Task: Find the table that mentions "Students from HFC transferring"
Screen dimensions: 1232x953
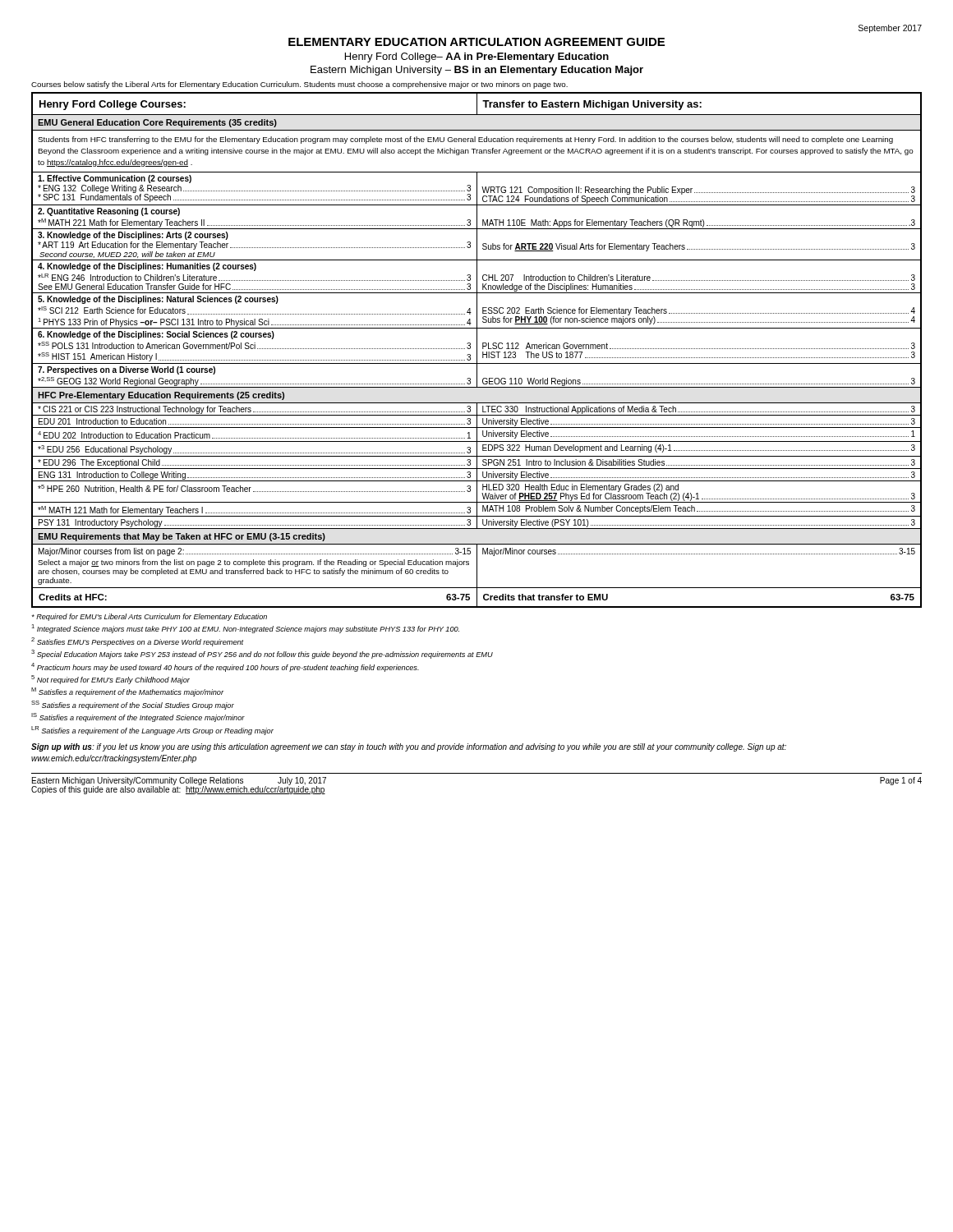Action: pyautogui.click(x=476, y=350)
